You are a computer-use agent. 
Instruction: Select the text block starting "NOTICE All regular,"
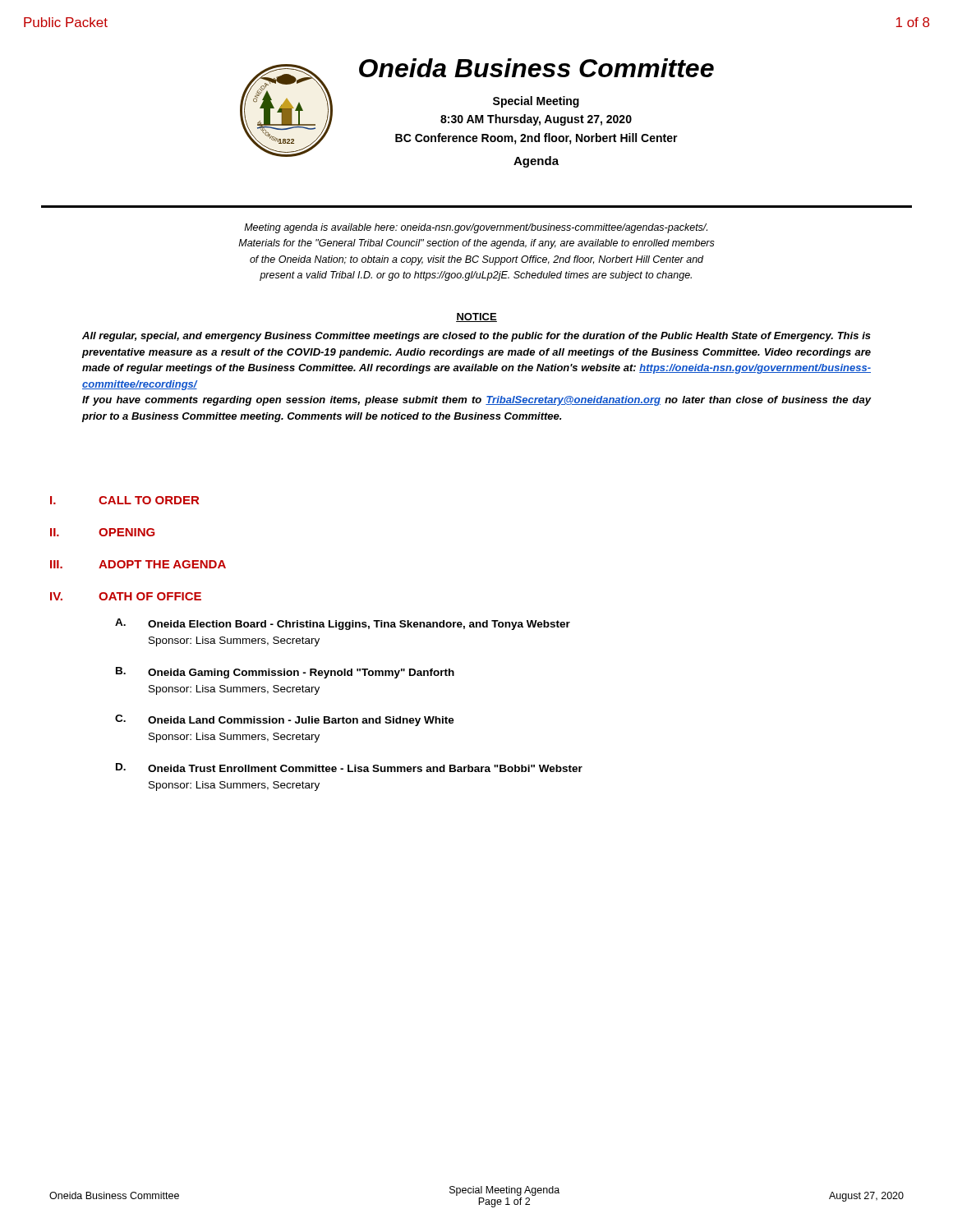[x=476, y=367]
